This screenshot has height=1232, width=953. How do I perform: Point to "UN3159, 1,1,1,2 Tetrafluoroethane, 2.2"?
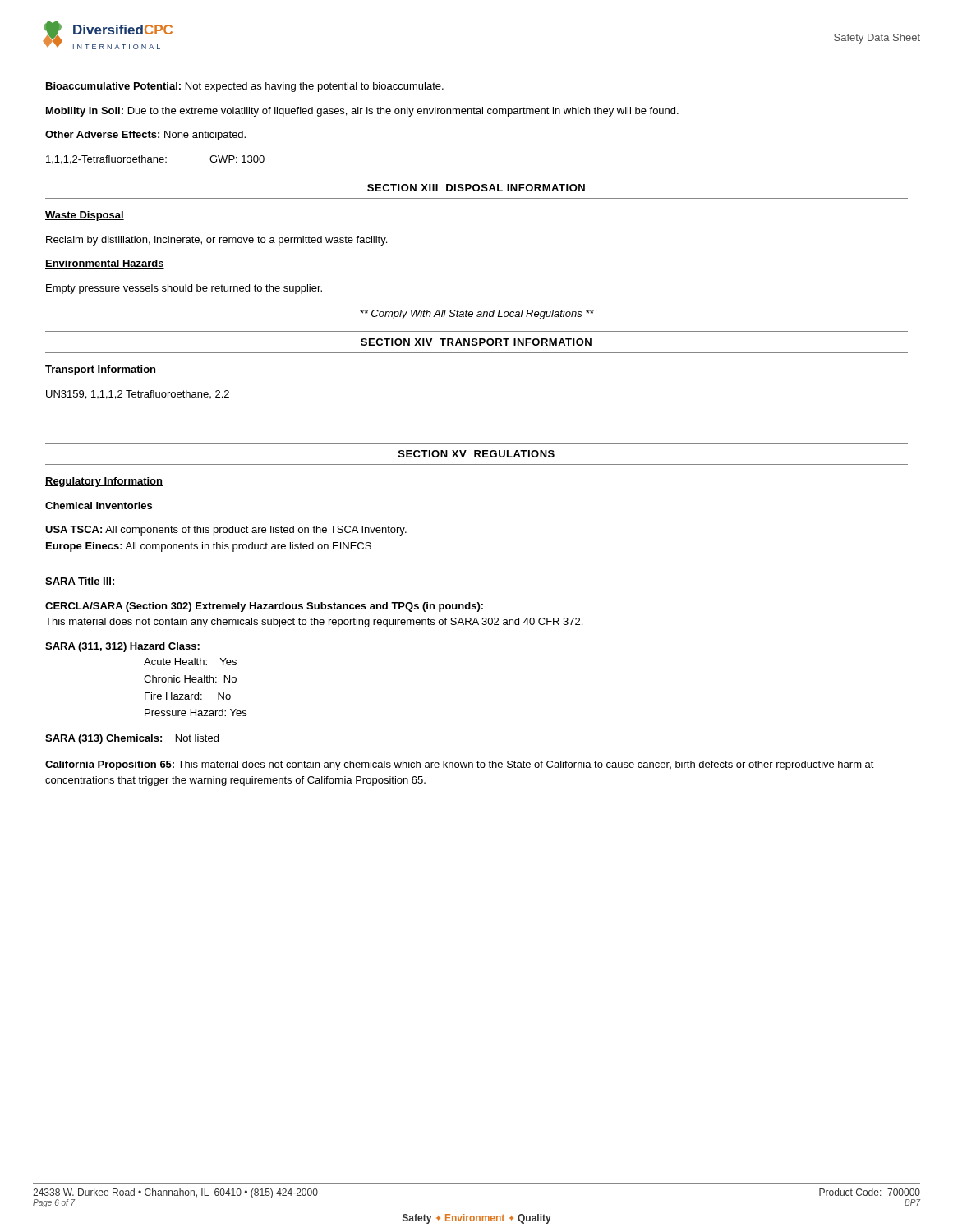(137, 393)
